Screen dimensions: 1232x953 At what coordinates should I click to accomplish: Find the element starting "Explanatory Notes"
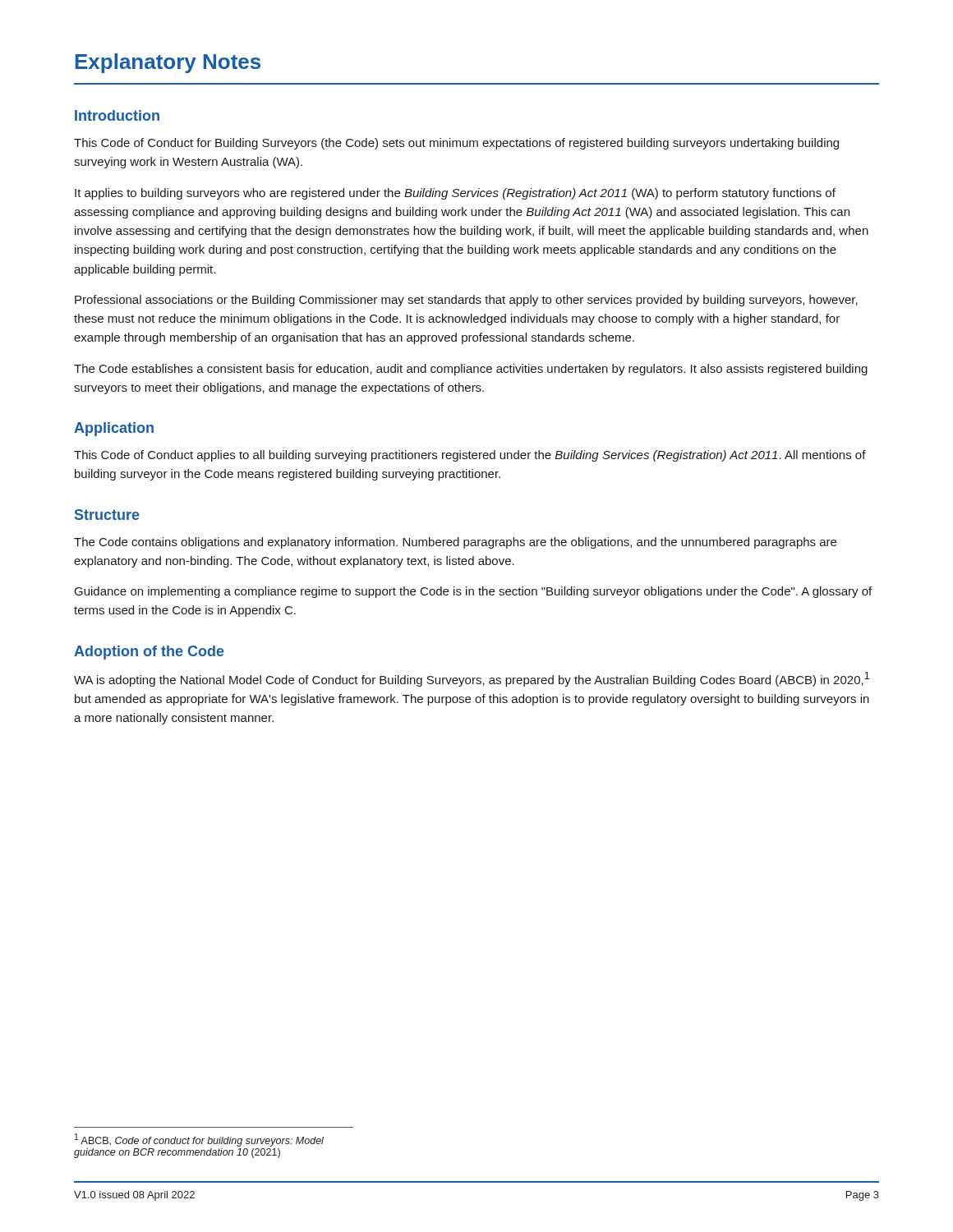click(x=168, y=63)
